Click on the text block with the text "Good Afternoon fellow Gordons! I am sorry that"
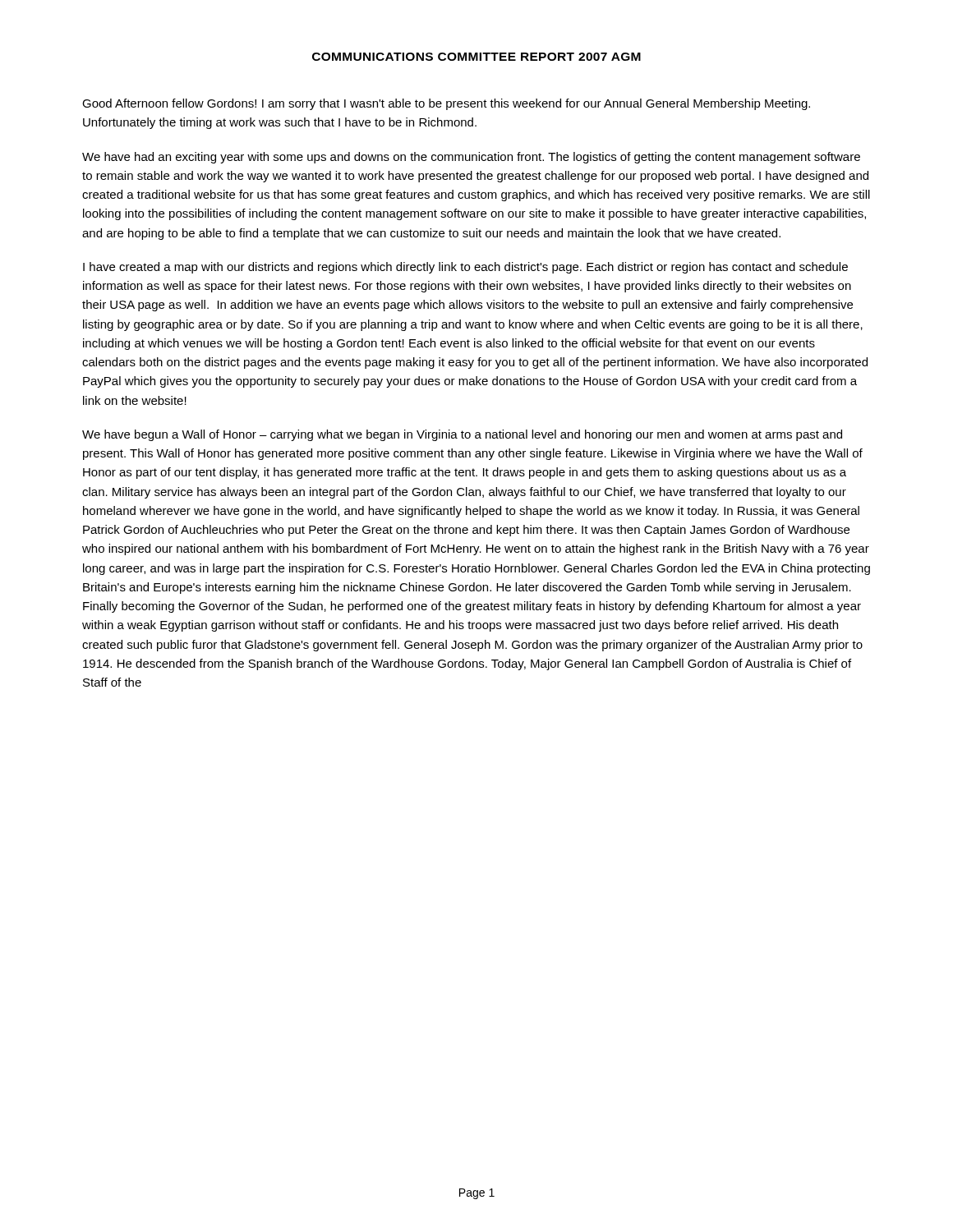The height and width of the screenshot is (1232, 953). 447,113
